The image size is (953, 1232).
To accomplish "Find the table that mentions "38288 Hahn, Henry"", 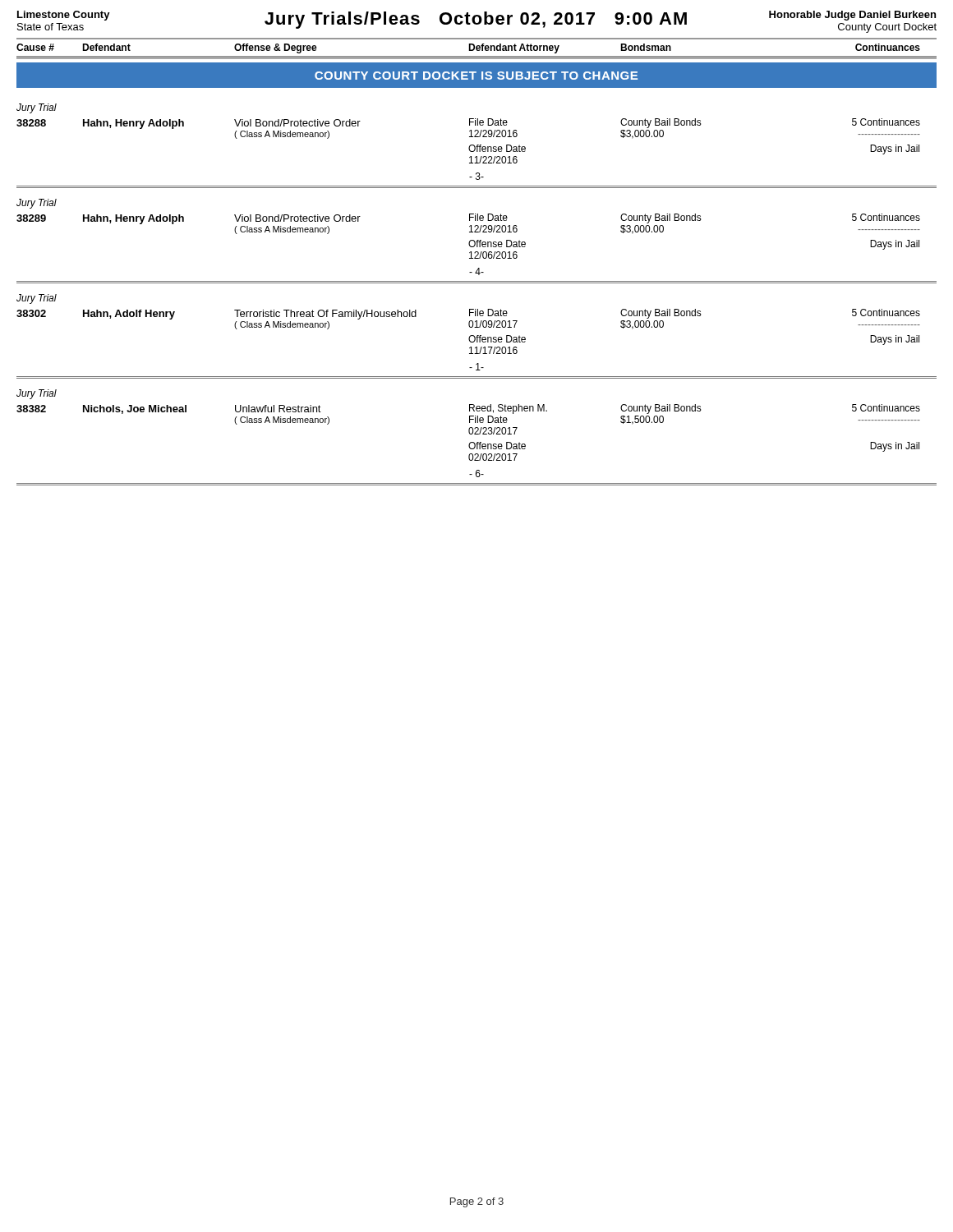I will (x=476, y=150).
